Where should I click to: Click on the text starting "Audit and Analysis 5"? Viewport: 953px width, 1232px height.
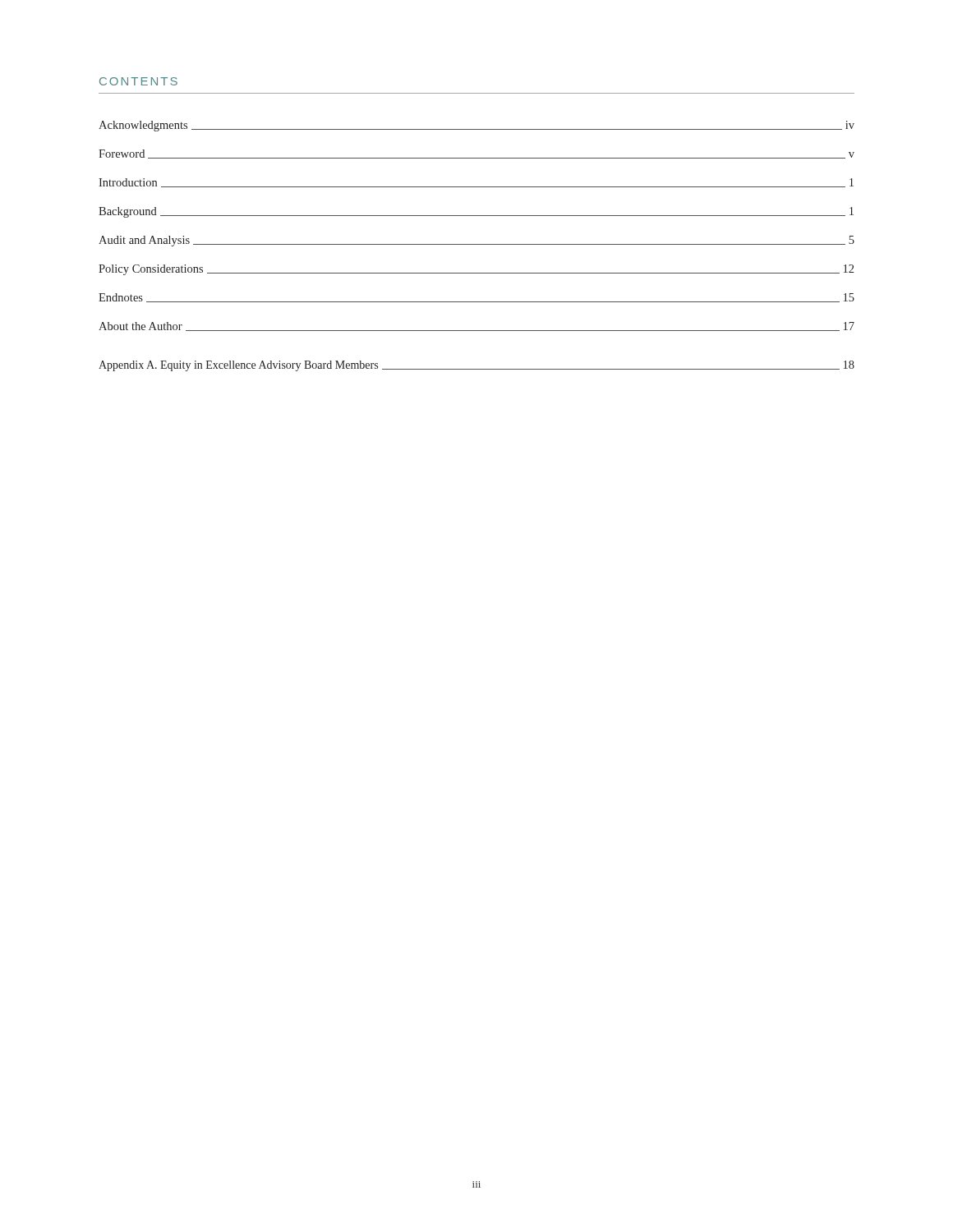(476, 240)
